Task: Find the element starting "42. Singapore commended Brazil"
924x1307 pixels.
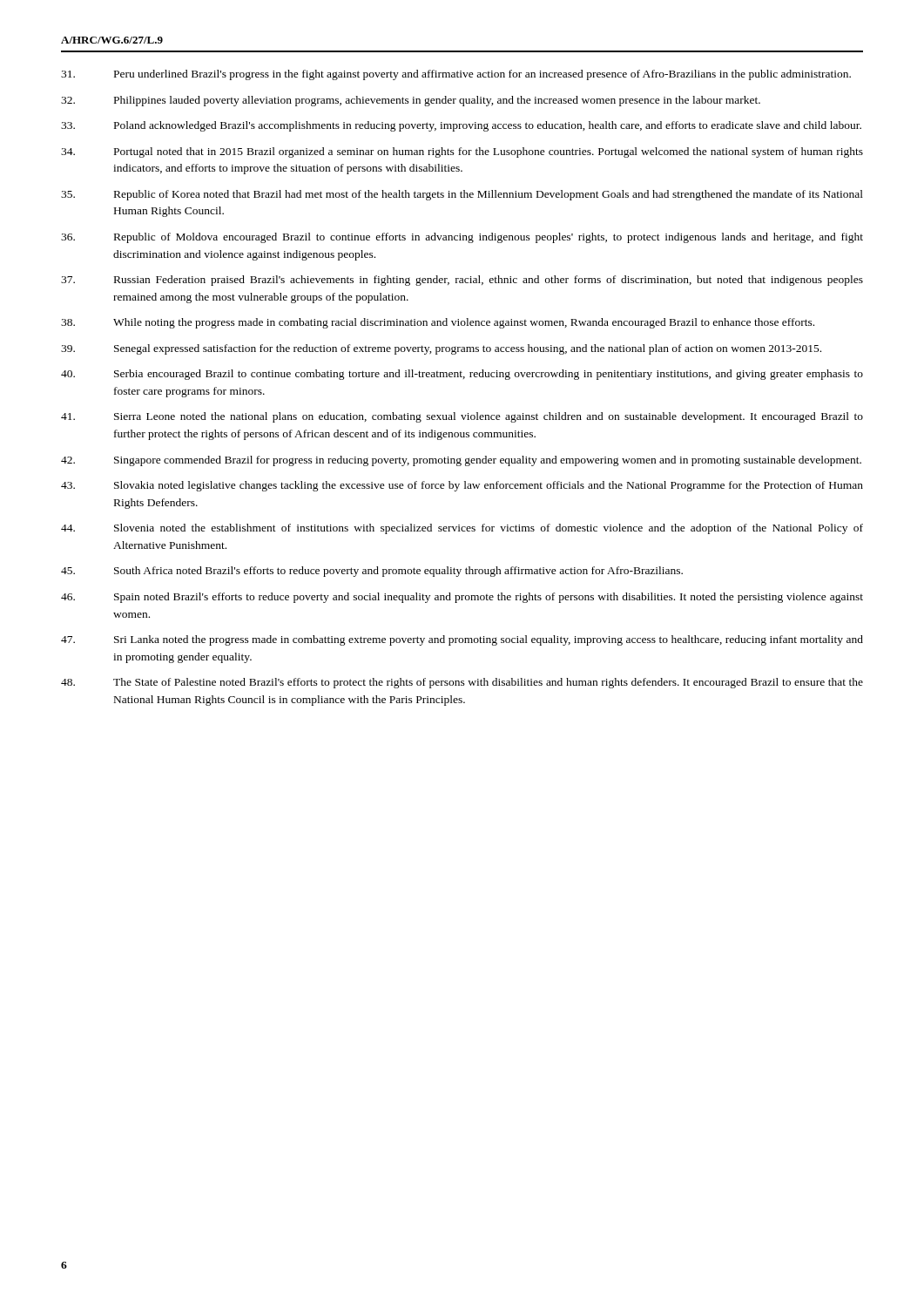Action: tap(462, 459)
